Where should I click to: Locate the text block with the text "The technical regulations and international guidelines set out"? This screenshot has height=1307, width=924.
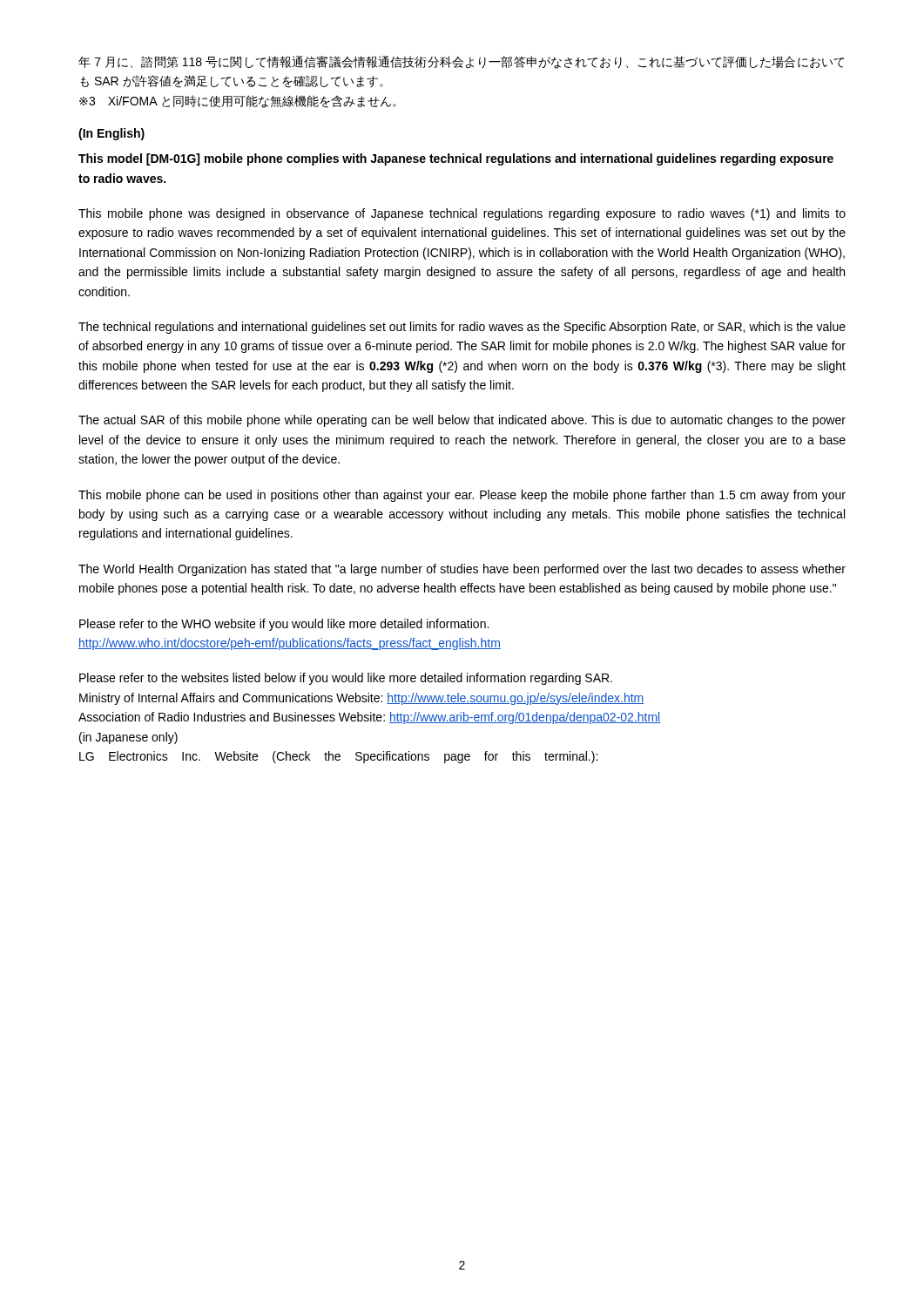coord(462,356)
